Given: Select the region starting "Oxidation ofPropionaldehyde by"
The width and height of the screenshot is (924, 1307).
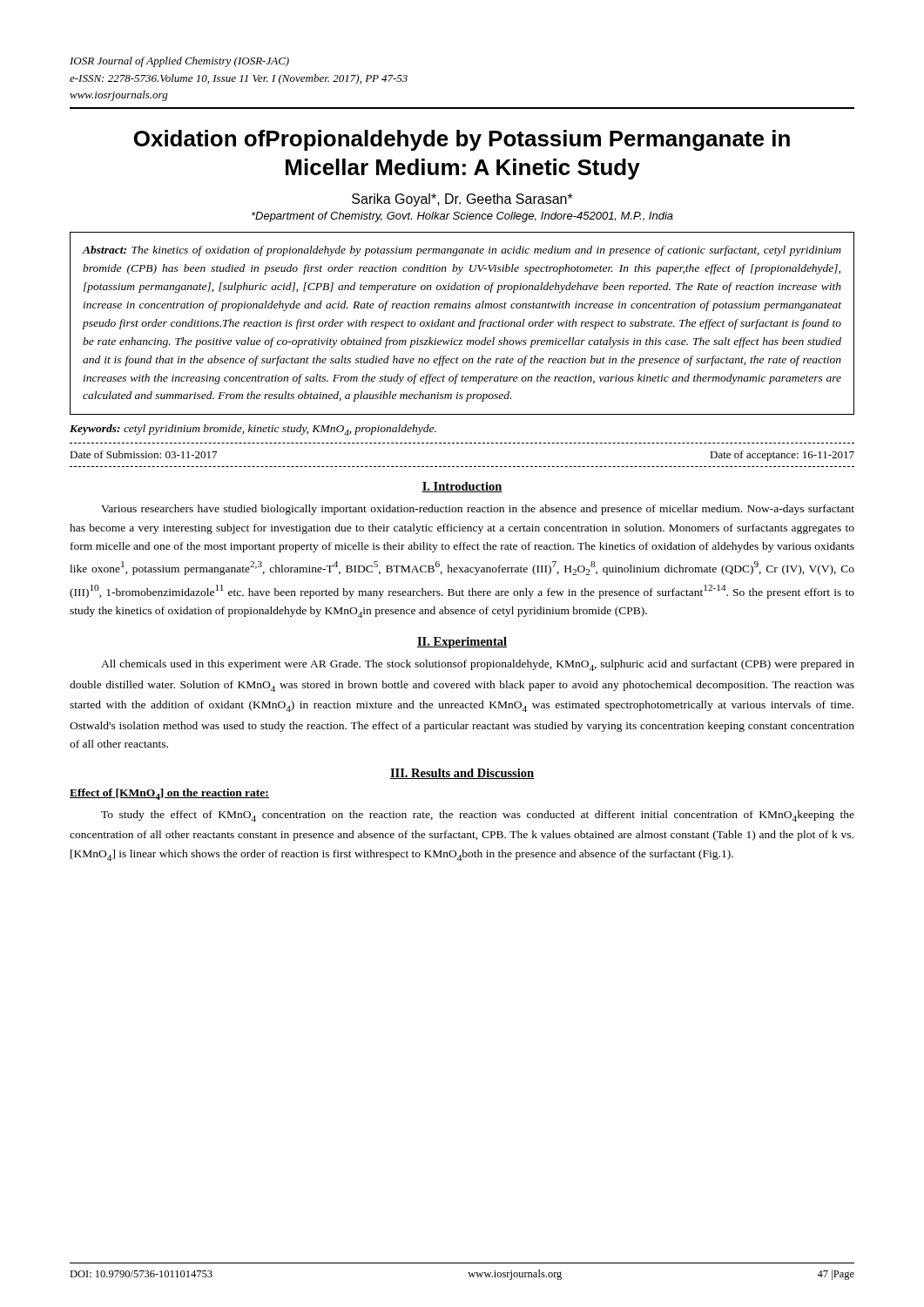Looking at the screenshot, I should pos(462,154).
